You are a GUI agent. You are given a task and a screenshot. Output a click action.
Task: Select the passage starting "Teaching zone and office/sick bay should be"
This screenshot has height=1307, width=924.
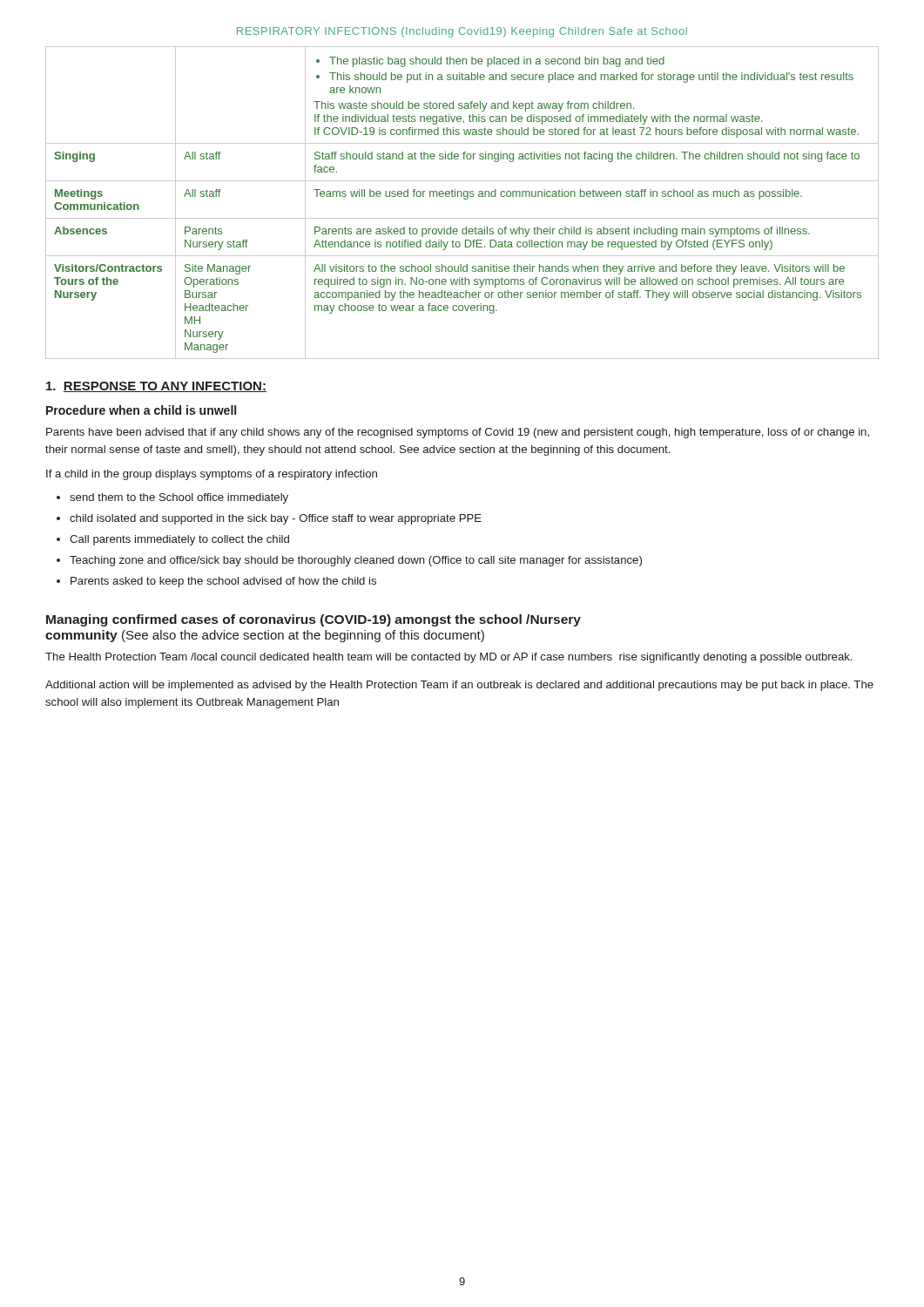point(462,560)
